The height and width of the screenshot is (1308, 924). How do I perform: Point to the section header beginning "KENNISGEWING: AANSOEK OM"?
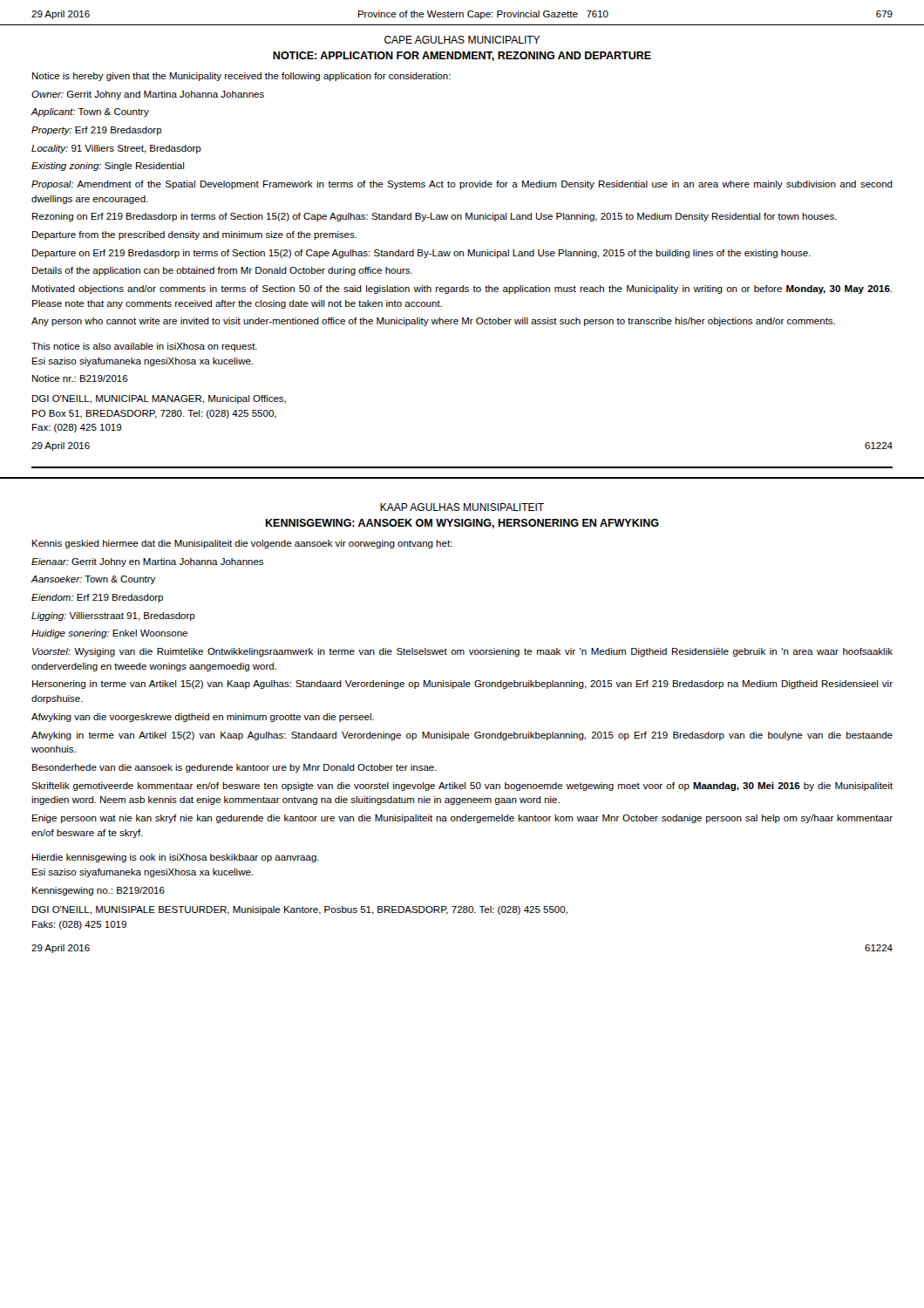pos(462,523)
